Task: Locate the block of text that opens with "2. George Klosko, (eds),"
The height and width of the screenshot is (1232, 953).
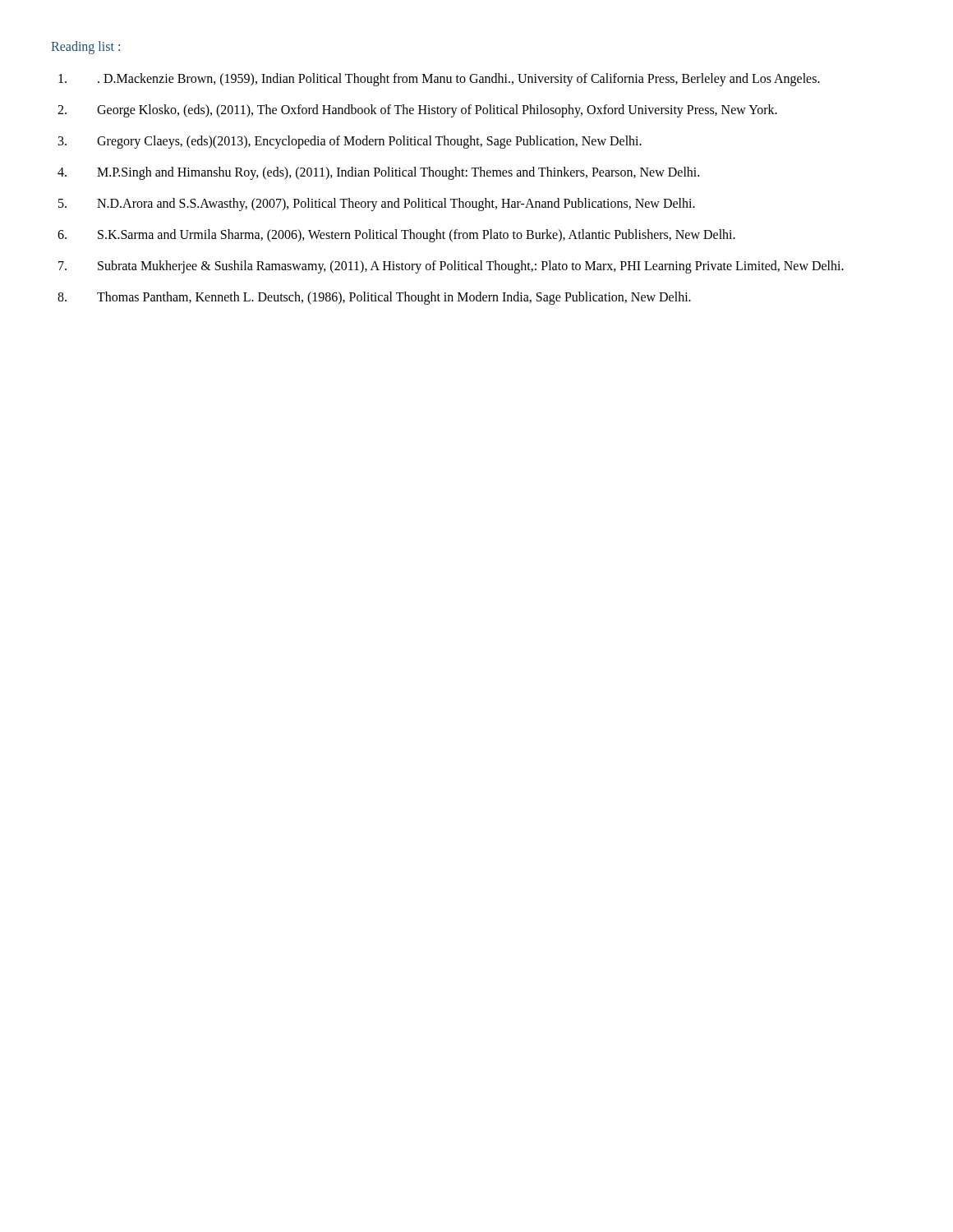Action: point(476,110)
